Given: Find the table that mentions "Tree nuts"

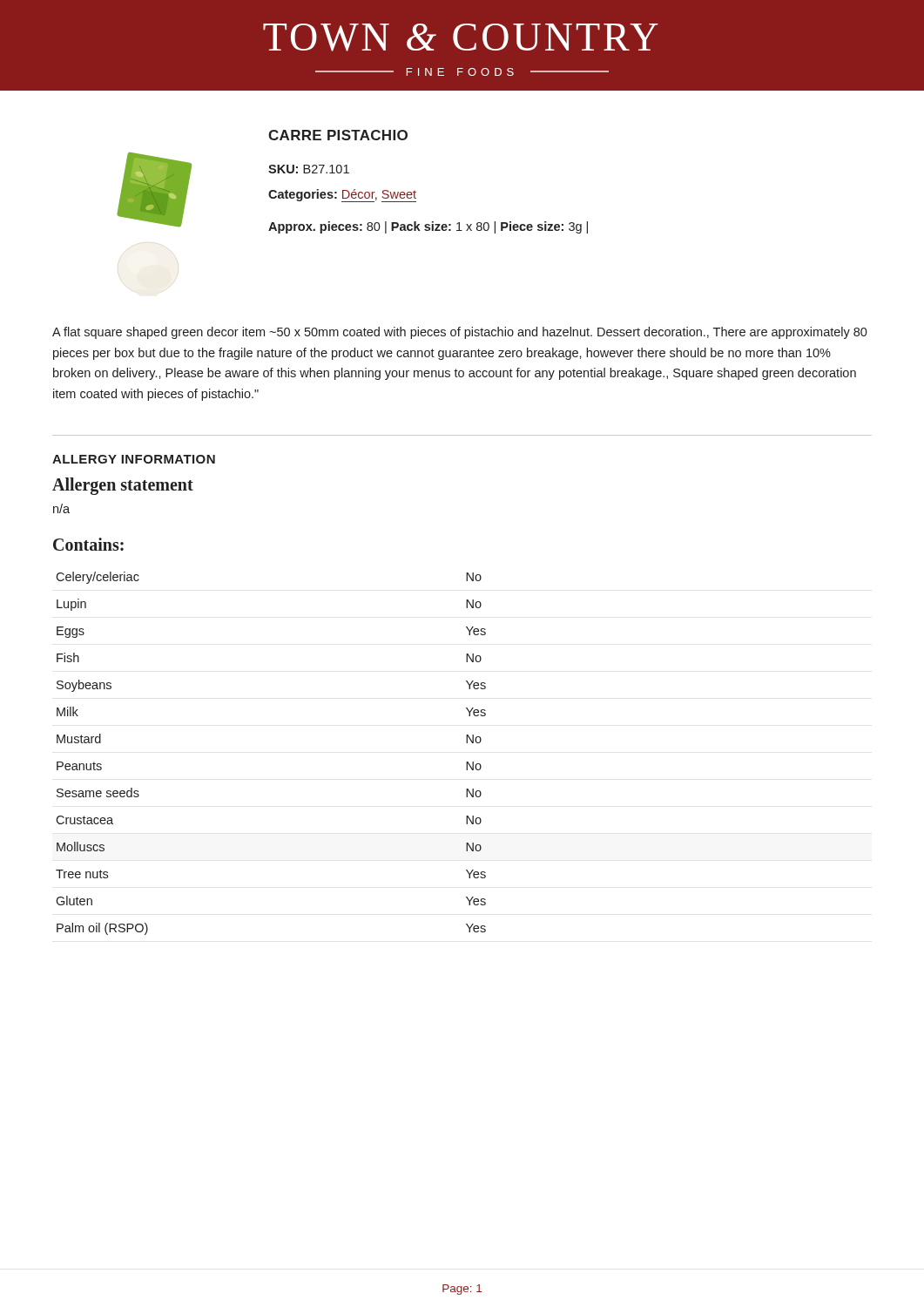Looking at the screenshot, I should pos(462,753).
